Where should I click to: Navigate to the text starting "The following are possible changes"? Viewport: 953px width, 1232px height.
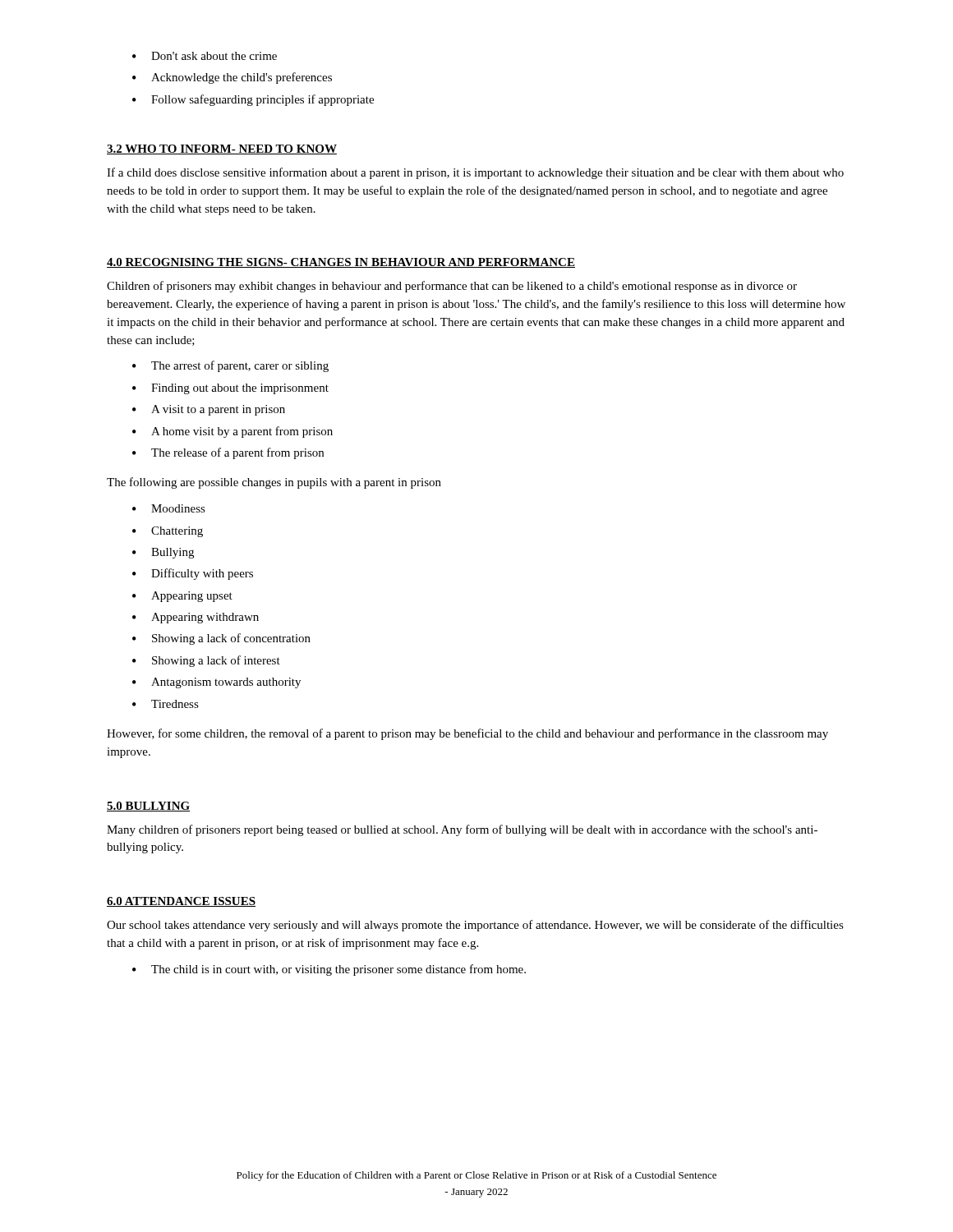point(274,482)
